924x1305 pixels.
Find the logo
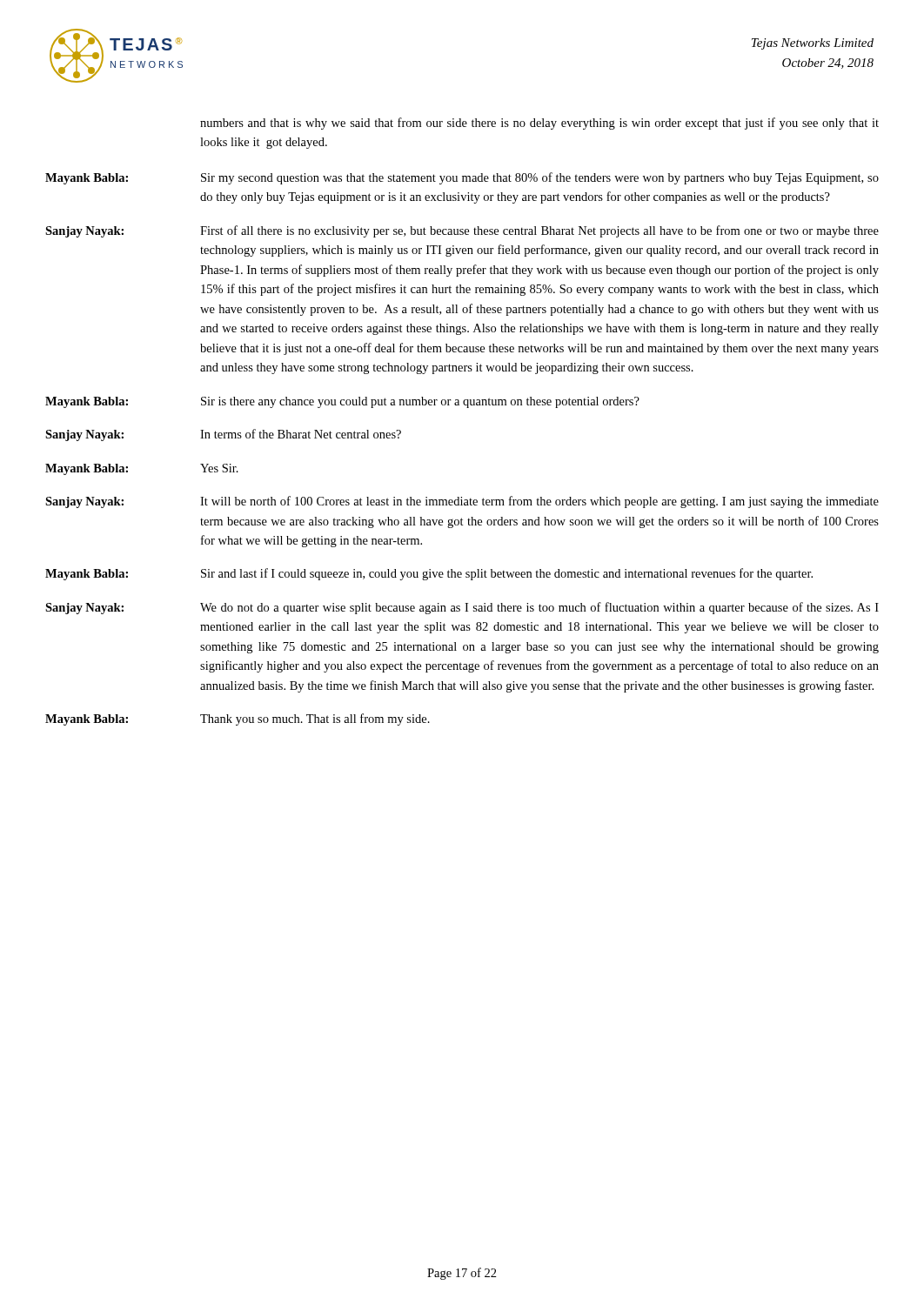point(115,56)
